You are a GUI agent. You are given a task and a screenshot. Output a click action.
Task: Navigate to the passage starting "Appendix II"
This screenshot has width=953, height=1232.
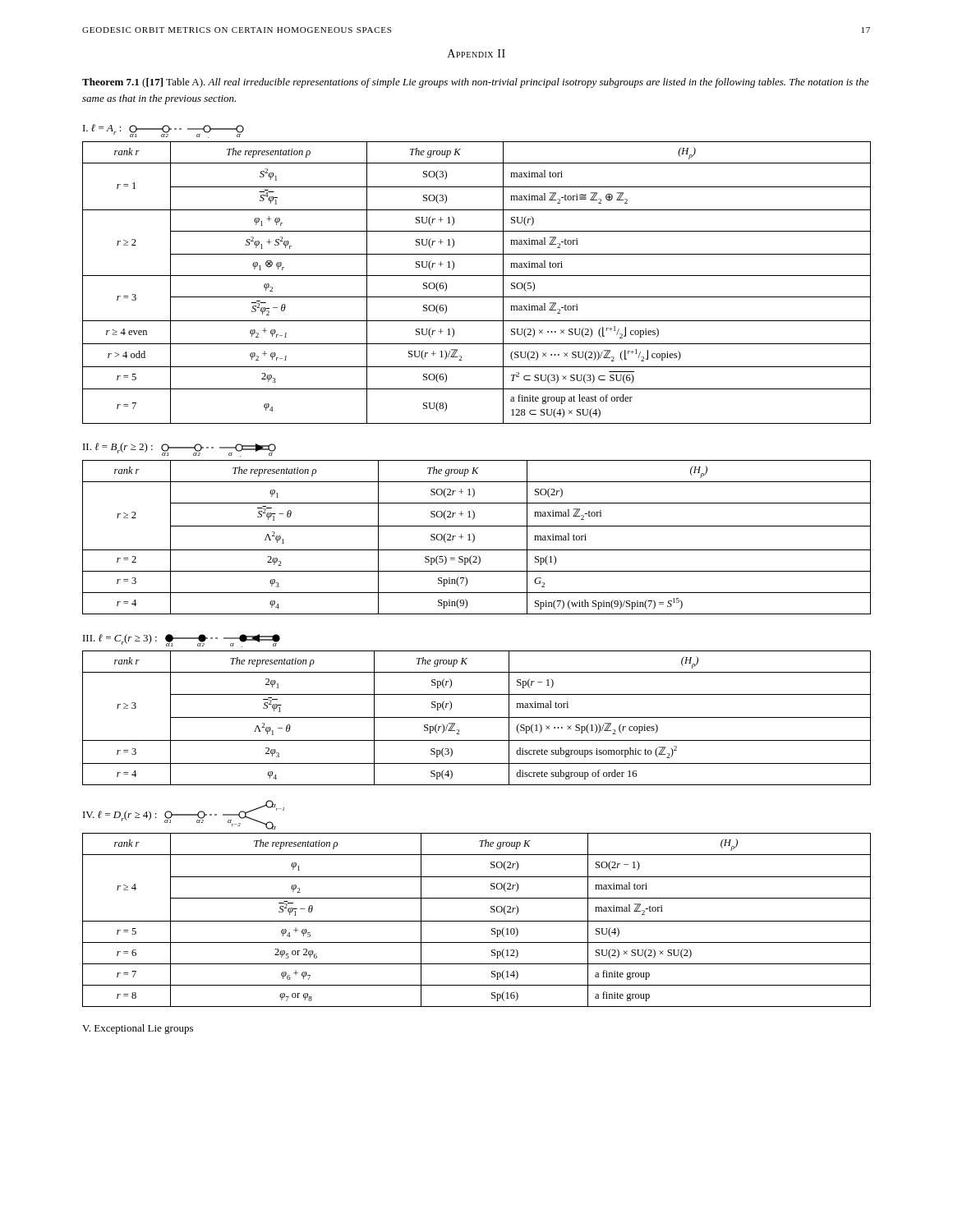pos(476,54)
